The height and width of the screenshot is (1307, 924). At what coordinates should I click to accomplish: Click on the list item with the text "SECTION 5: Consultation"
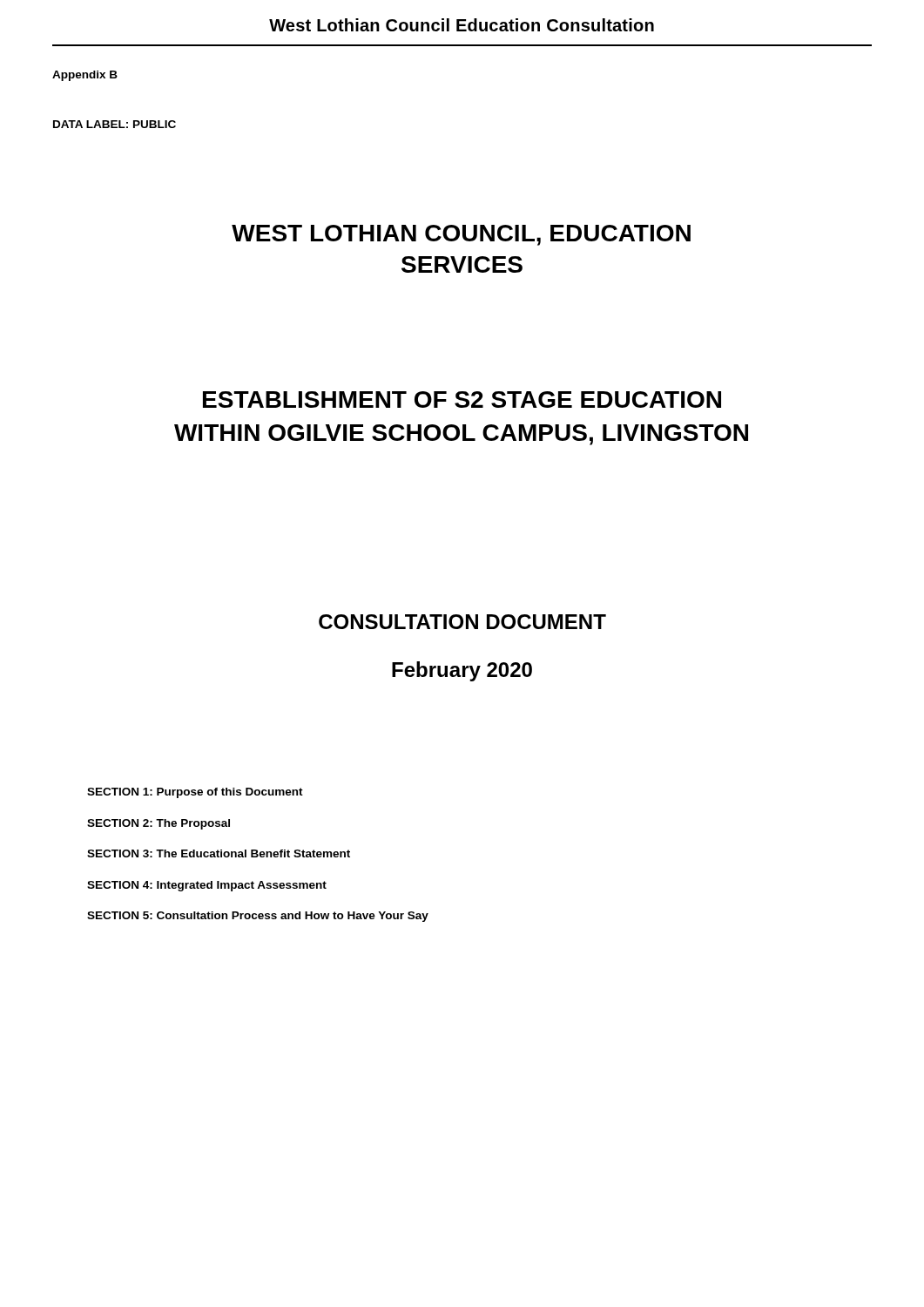[258, 916]
